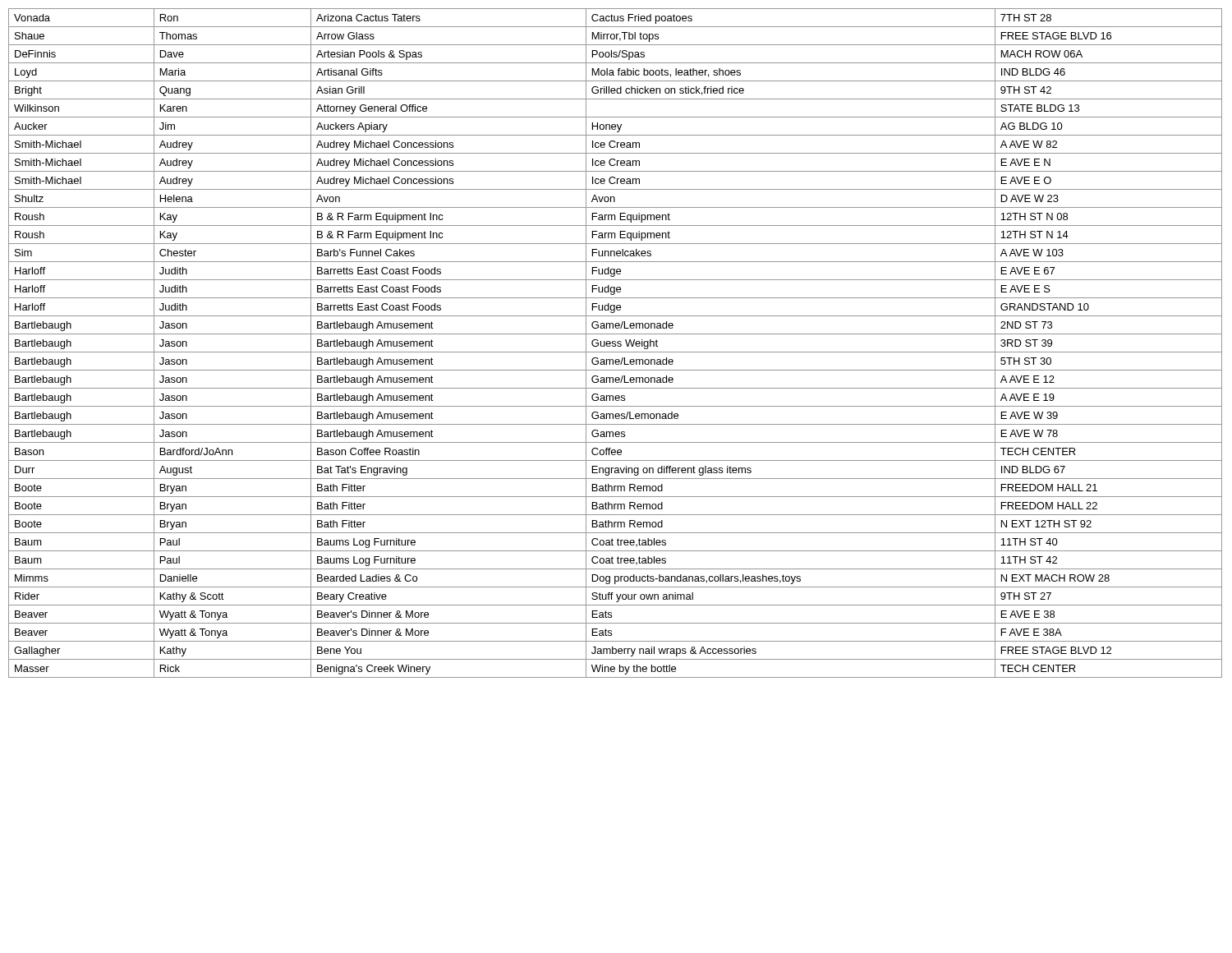Find the table that mentions "Asian Grill"

pyautogui.click(x=615, y=343)
